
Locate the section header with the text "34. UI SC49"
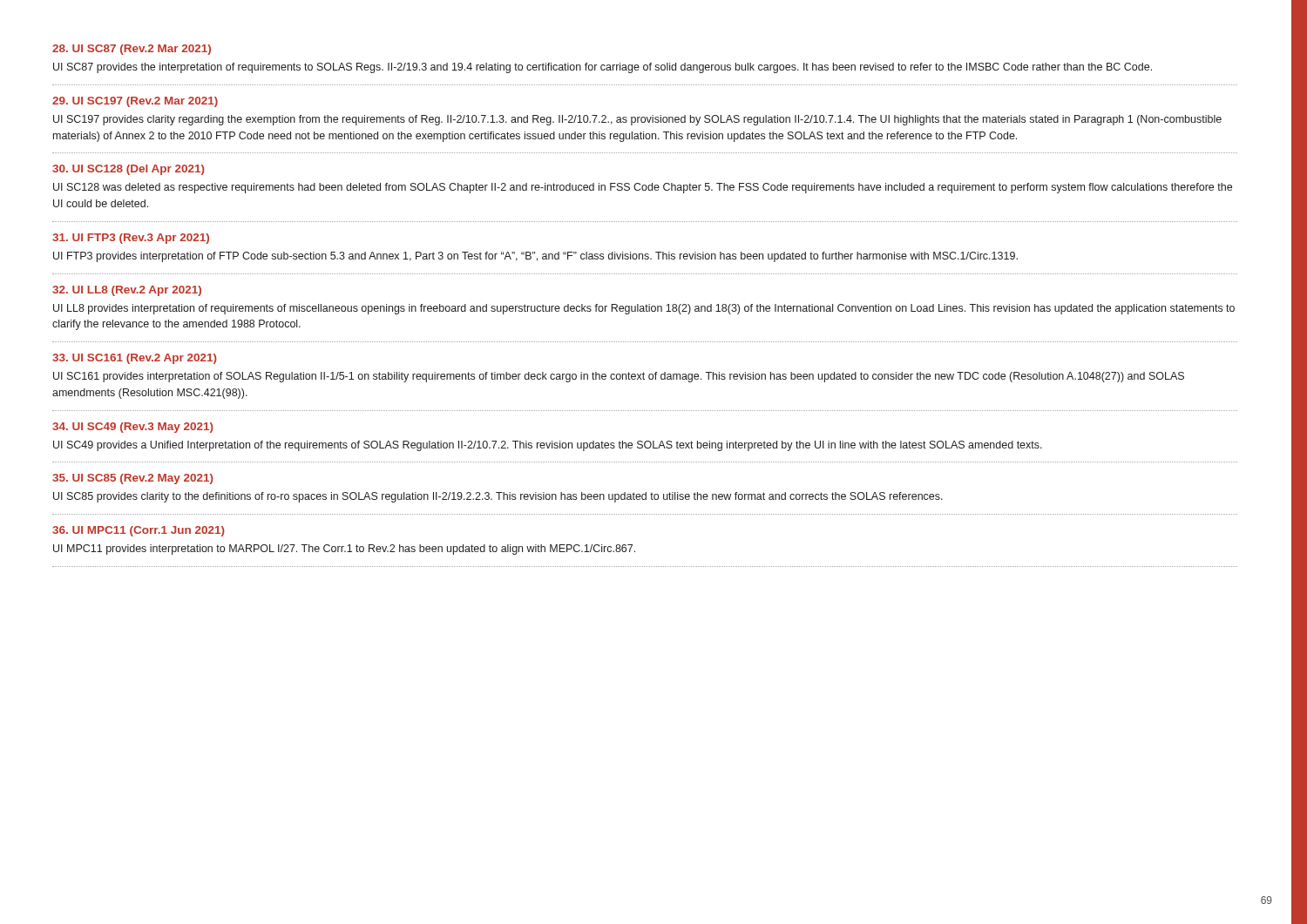pos(645,436)
